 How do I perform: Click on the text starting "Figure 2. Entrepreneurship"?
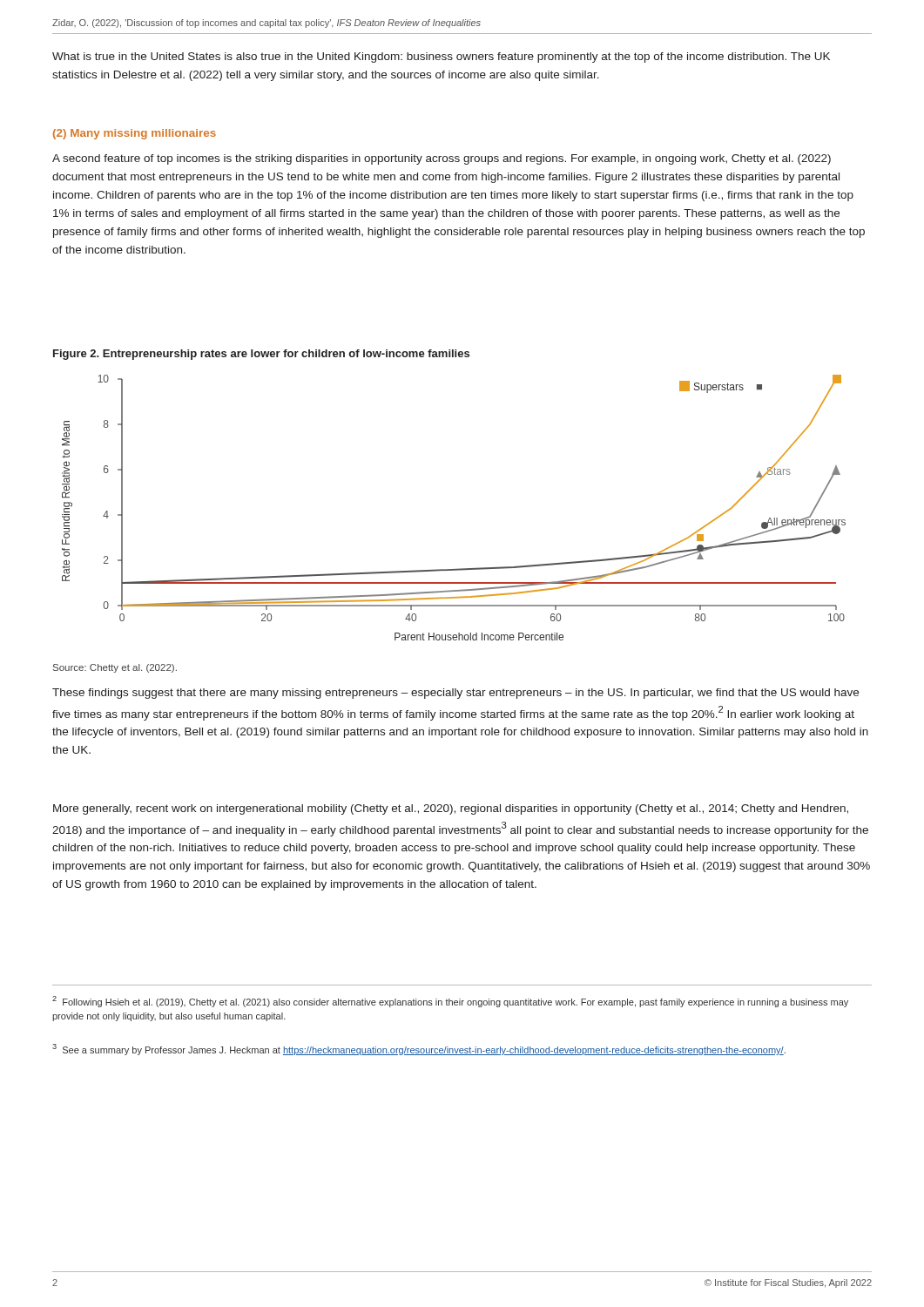pos(261,353)
